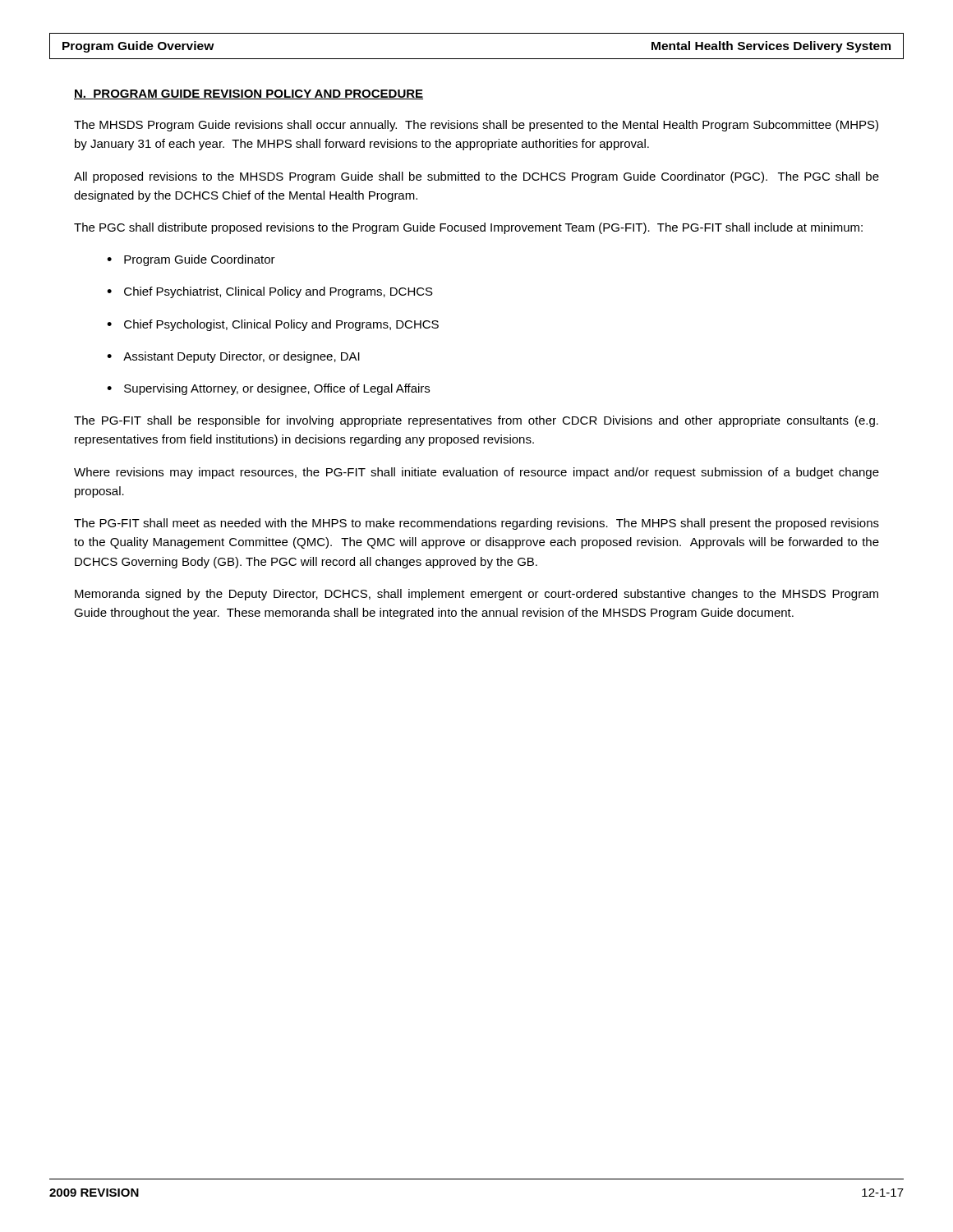The height and width of the screenshot is (1232, 953).
Task: Click on the element starting "• Assistant Deputy Director, or designee, DAI"
Action: coord(234,357)
